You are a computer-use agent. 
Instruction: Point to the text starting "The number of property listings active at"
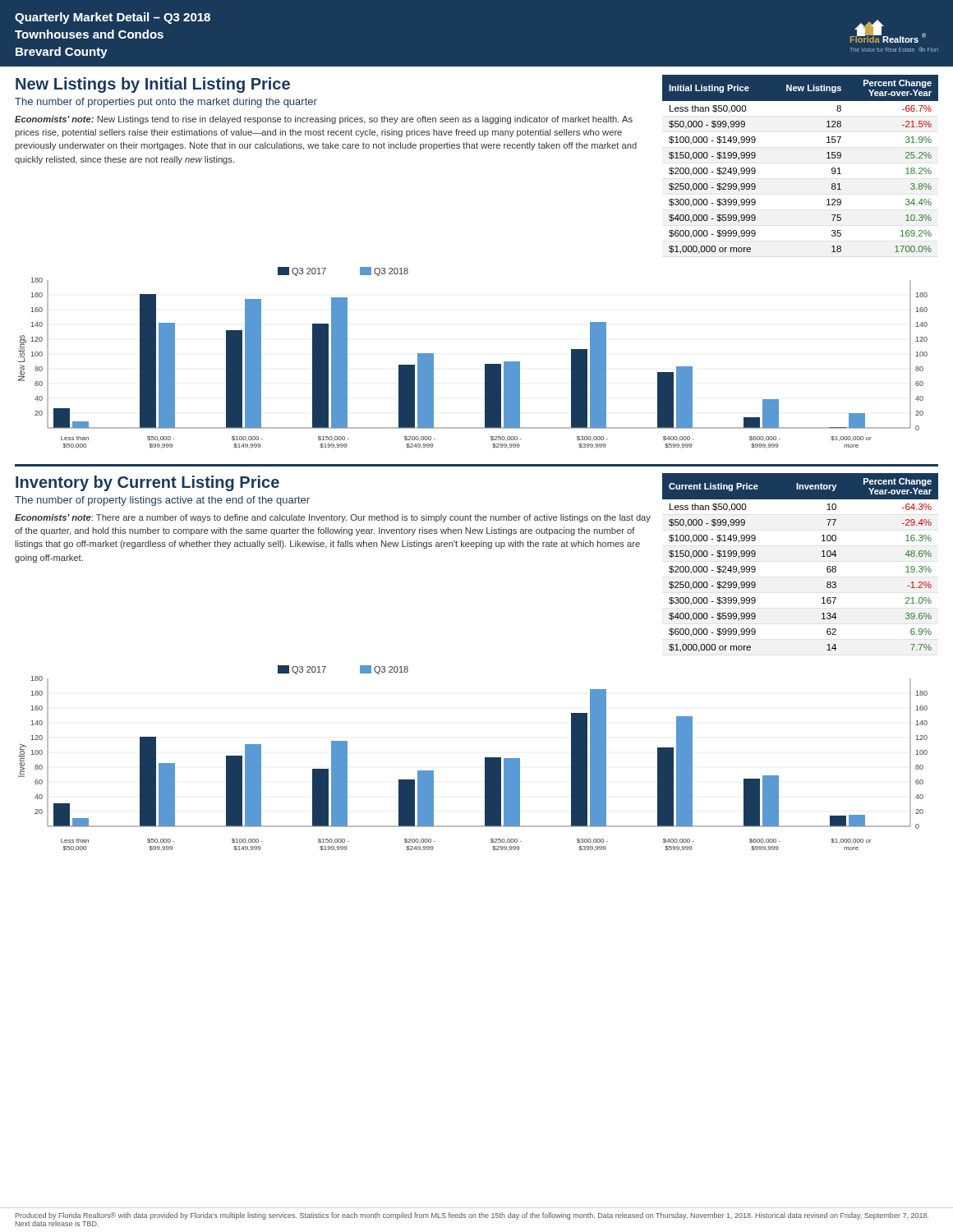tap(162, 500)
